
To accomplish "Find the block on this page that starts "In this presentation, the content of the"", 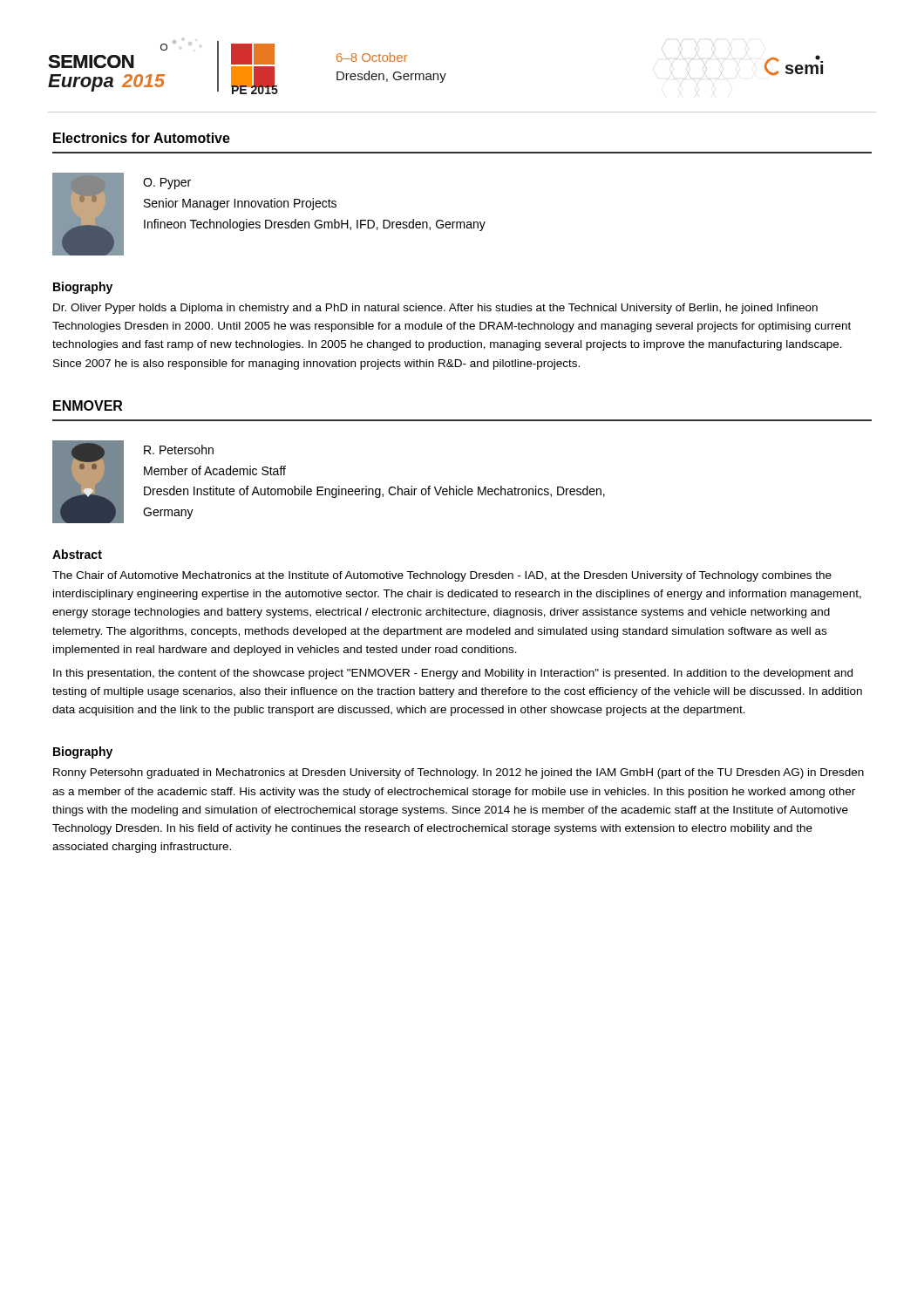I will (457, 691).
